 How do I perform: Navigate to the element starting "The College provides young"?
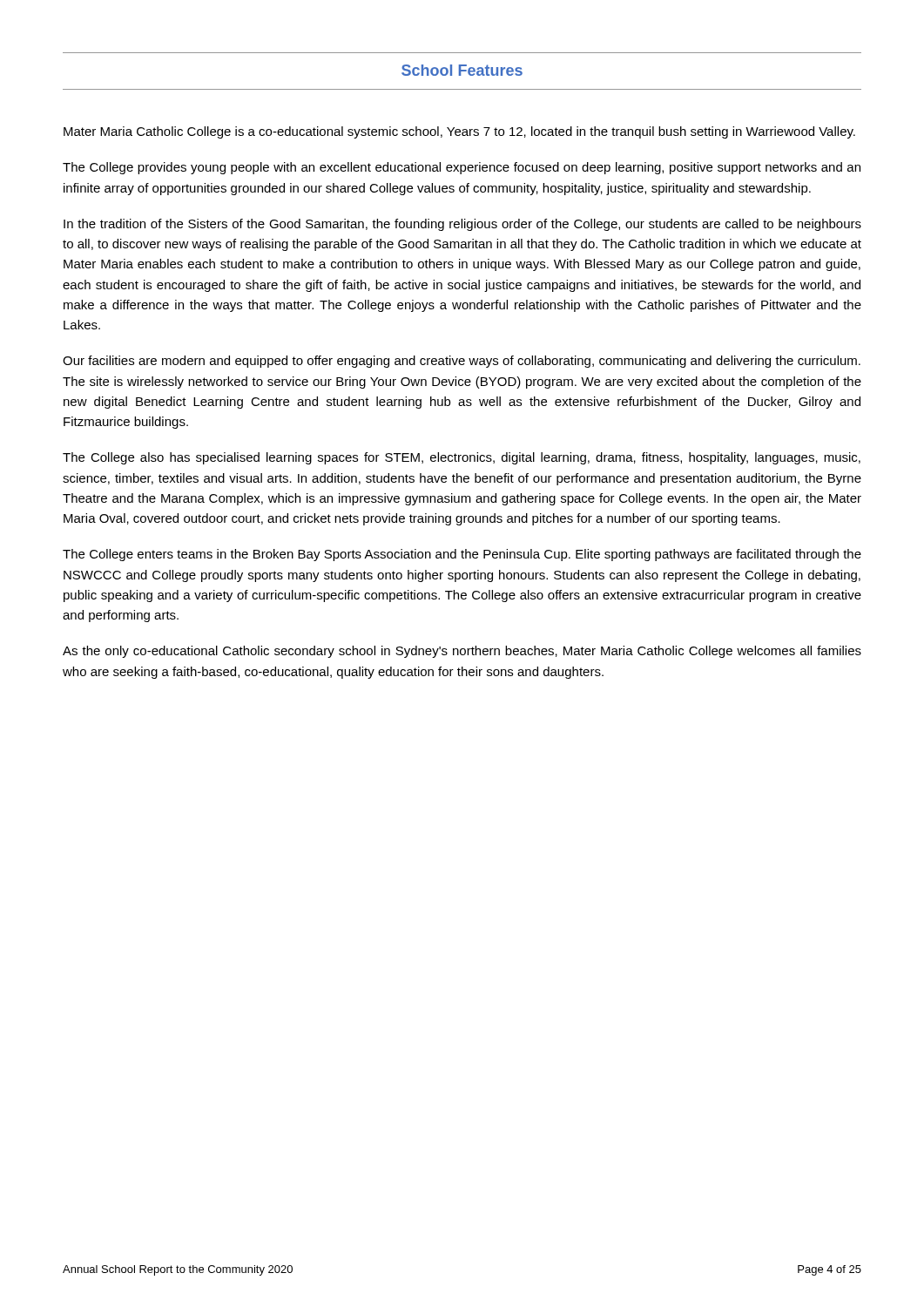462,177
